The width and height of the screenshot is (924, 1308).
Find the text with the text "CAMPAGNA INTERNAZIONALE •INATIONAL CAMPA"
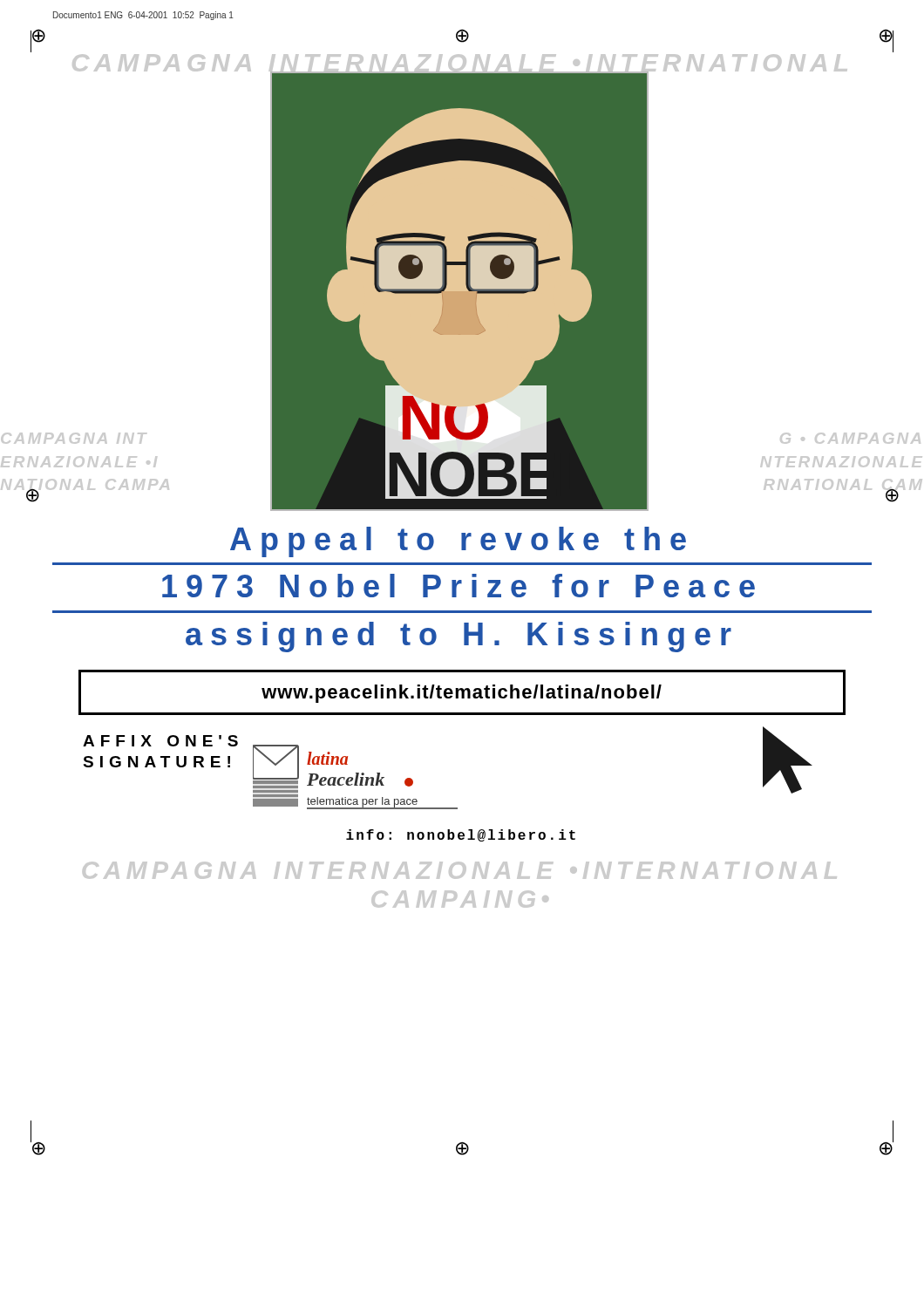[x=86, y=461]
